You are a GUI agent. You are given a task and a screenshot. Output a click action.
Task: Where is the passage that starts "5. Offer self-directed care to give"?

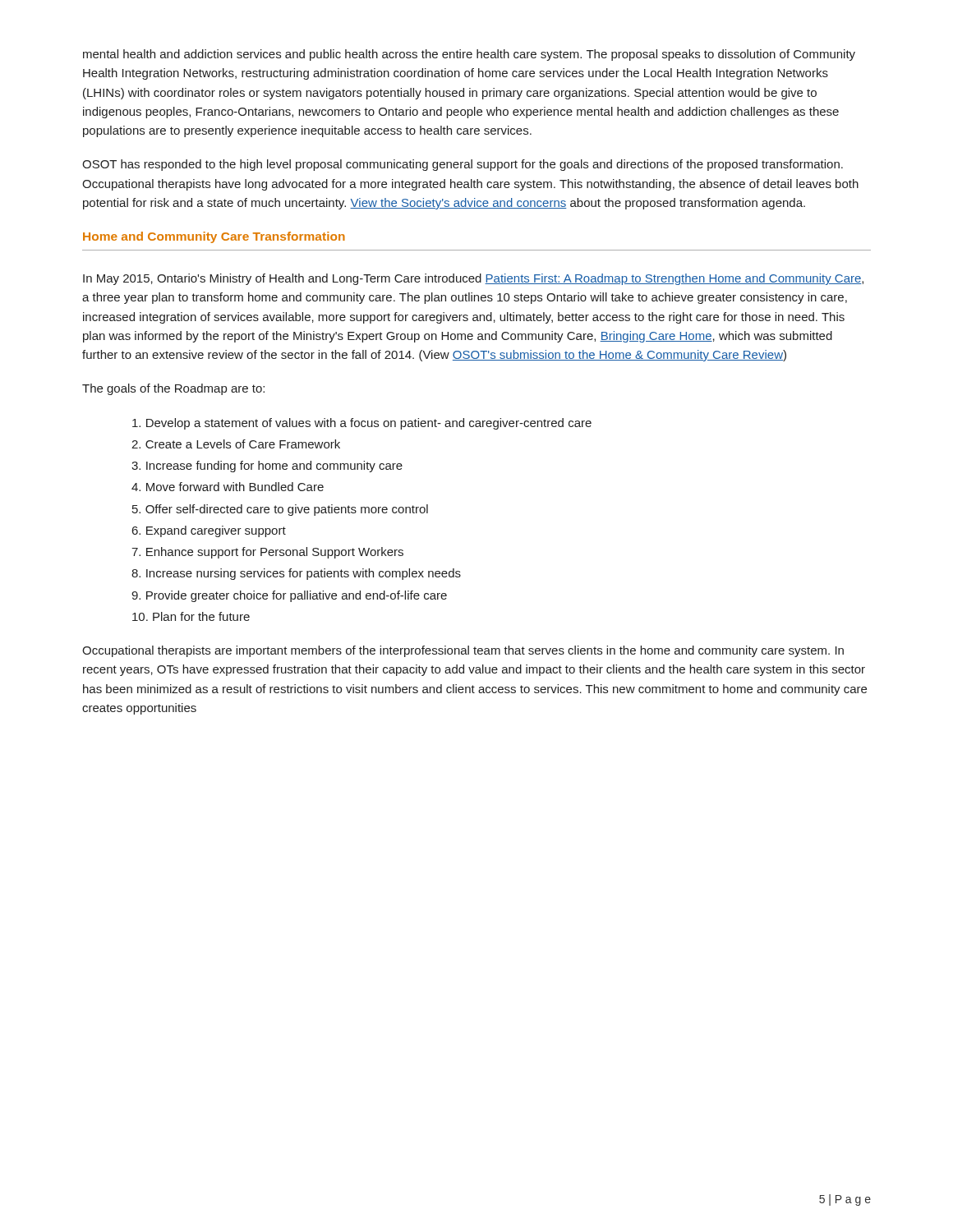tap(280, 508)
